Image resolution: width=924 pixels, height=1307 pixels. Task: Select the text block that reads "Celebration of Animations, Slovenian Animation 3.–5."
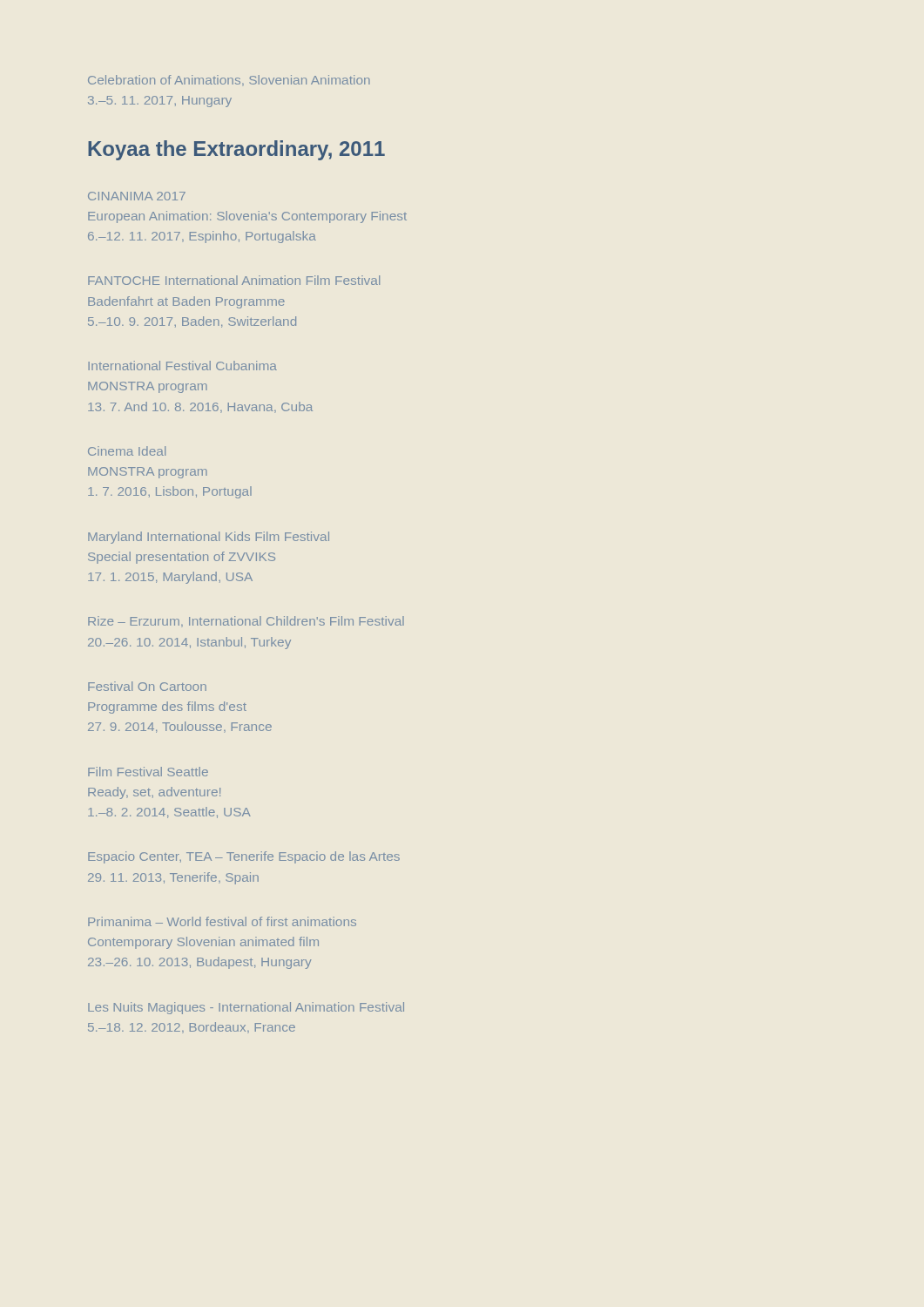pos(229,90)
